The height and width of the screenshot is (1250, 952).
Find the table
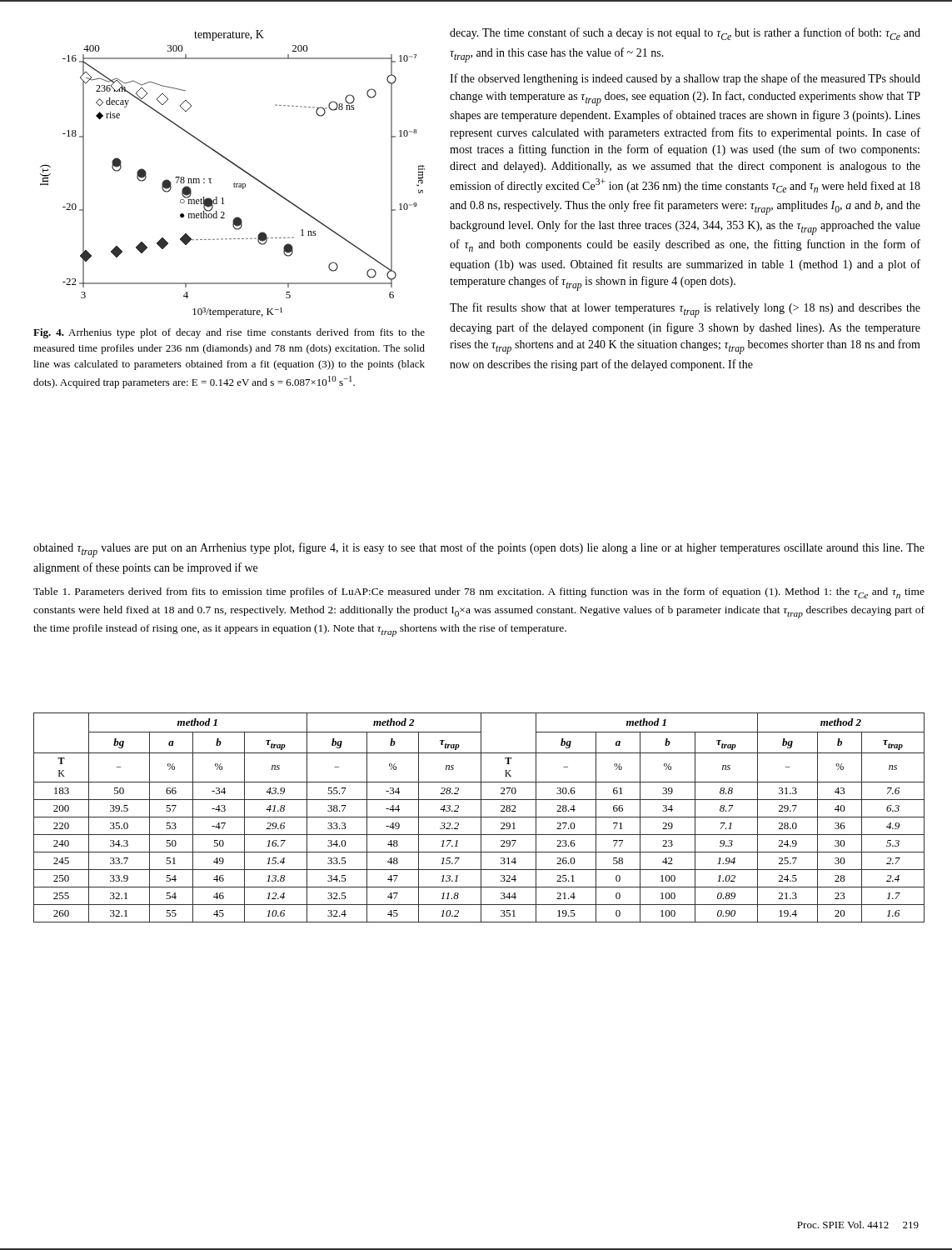coord(479,817)
